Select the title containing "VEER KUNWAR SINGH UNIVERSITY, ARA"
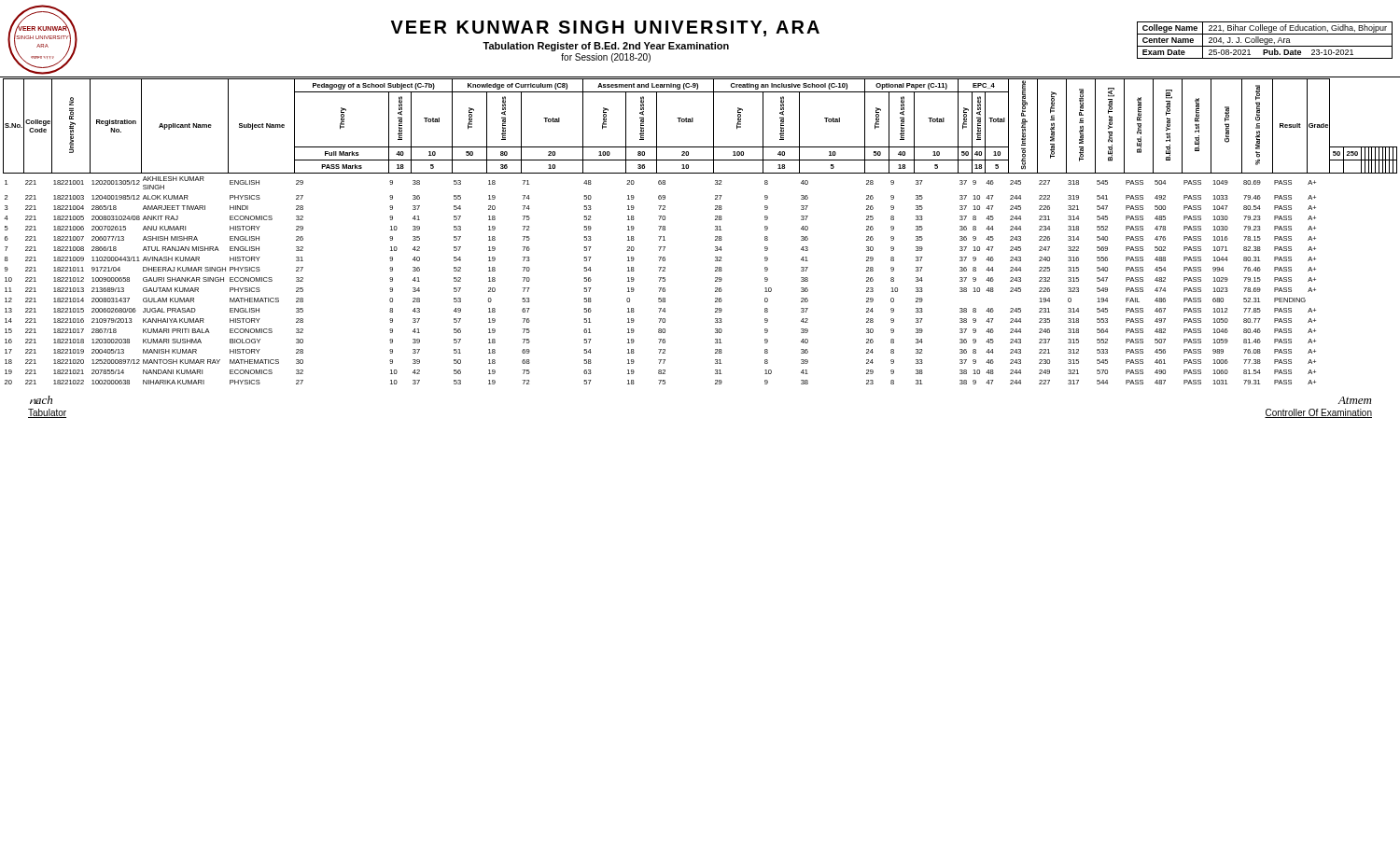Viewport: 1400px width, 850px height. coord(606,27)
